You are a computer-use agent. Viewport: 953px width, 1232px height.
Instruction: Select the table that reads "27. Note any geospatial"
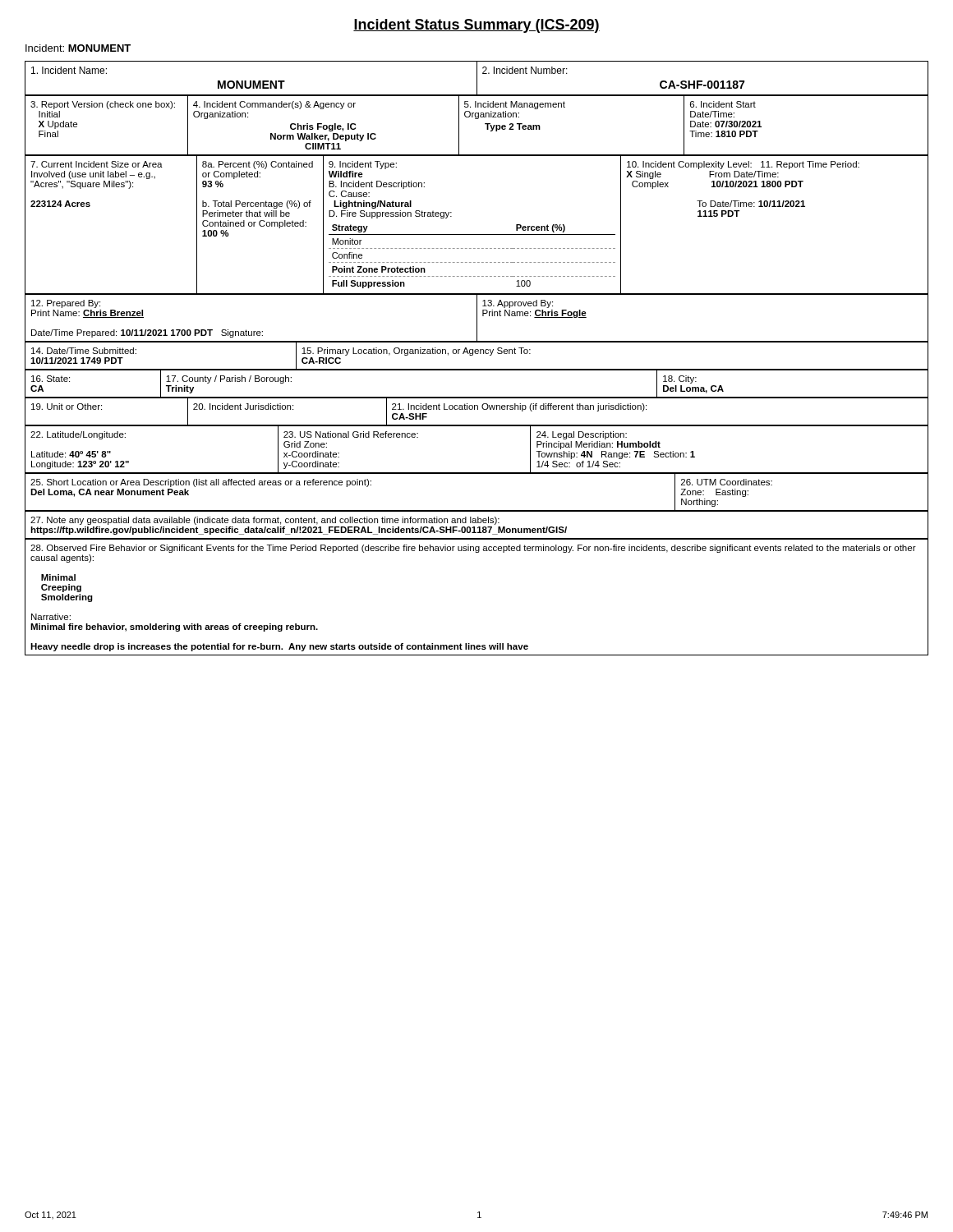coord(476,525)
